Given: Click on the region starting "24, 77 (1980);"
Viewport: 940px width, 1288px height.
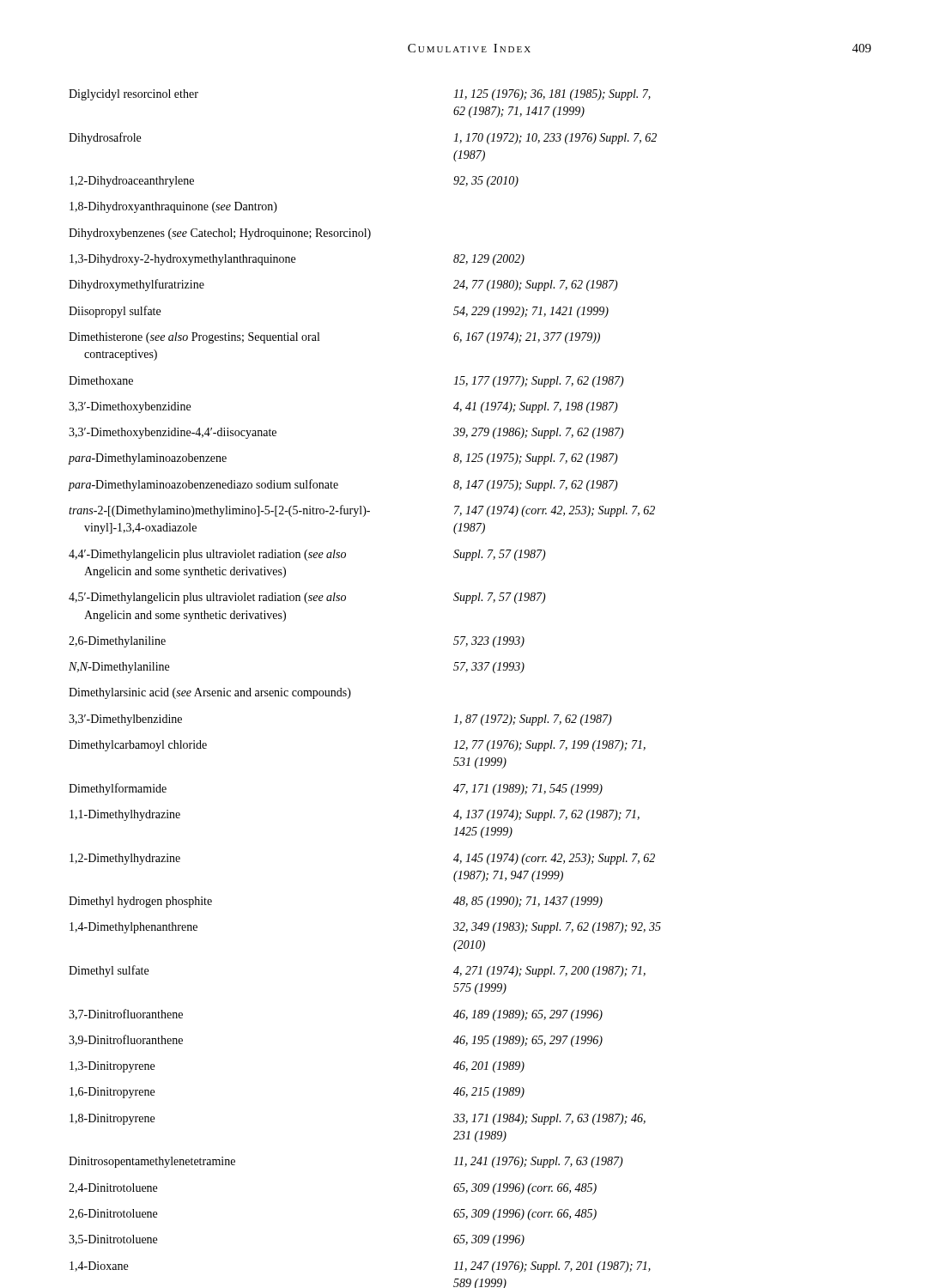Looking at the screenshot, I should [x=536, y=285].
